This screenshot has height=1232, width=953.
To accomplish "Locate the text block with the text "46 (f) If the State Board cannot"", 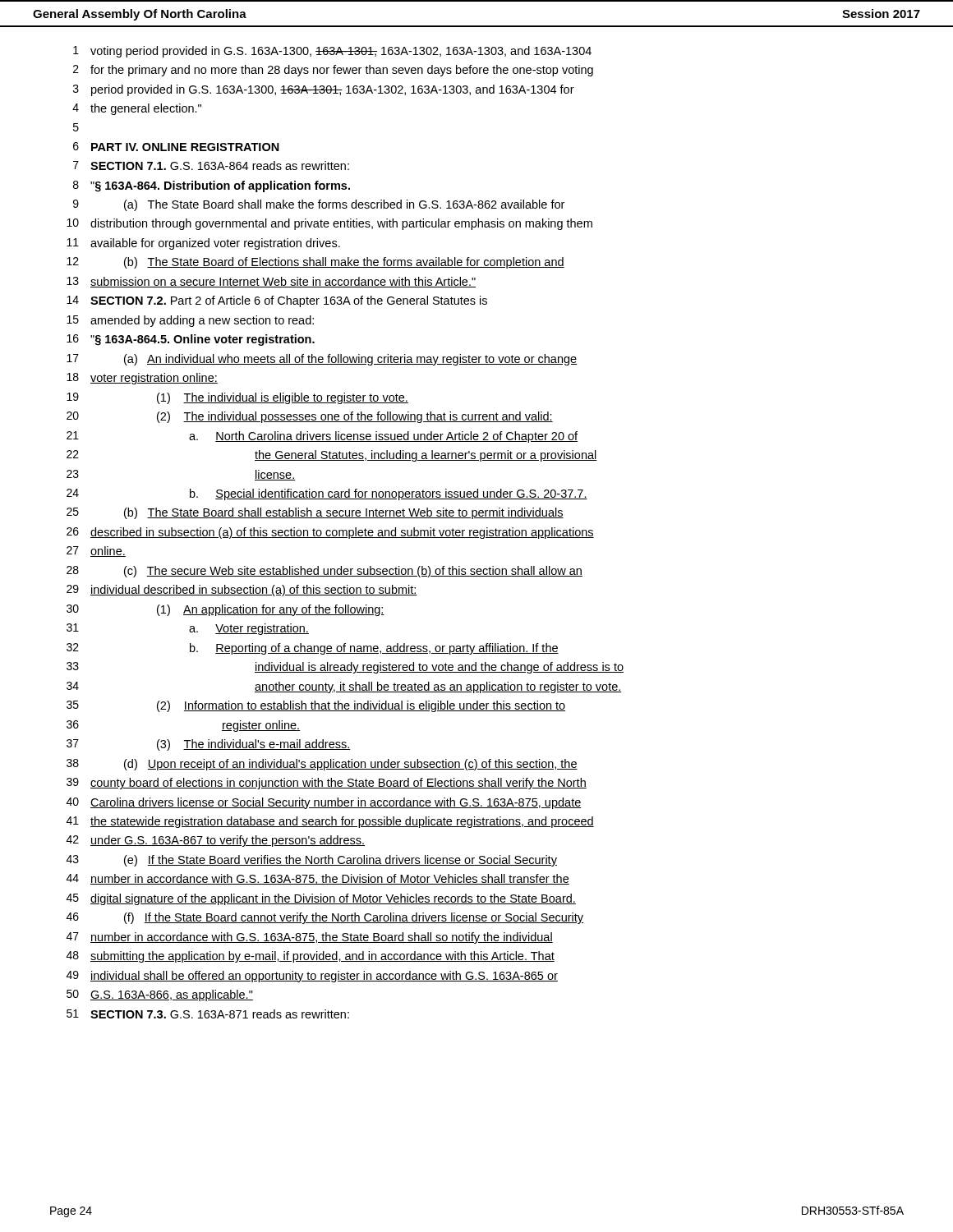I will pyautogui.click(x=476, y=918).
